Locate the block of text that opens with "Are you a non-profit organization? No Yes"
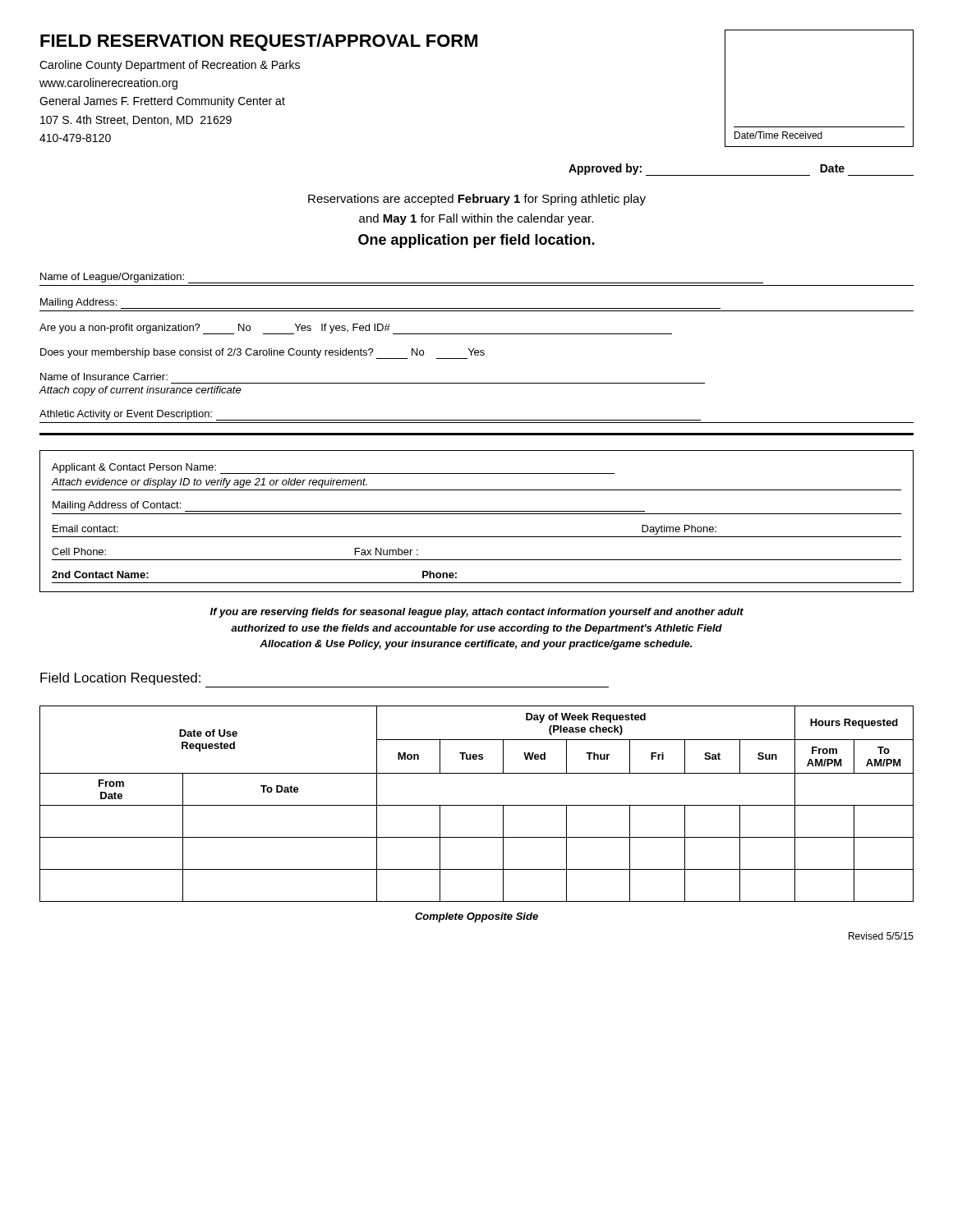Screen dimensions: 1232x953 [356, 328]
